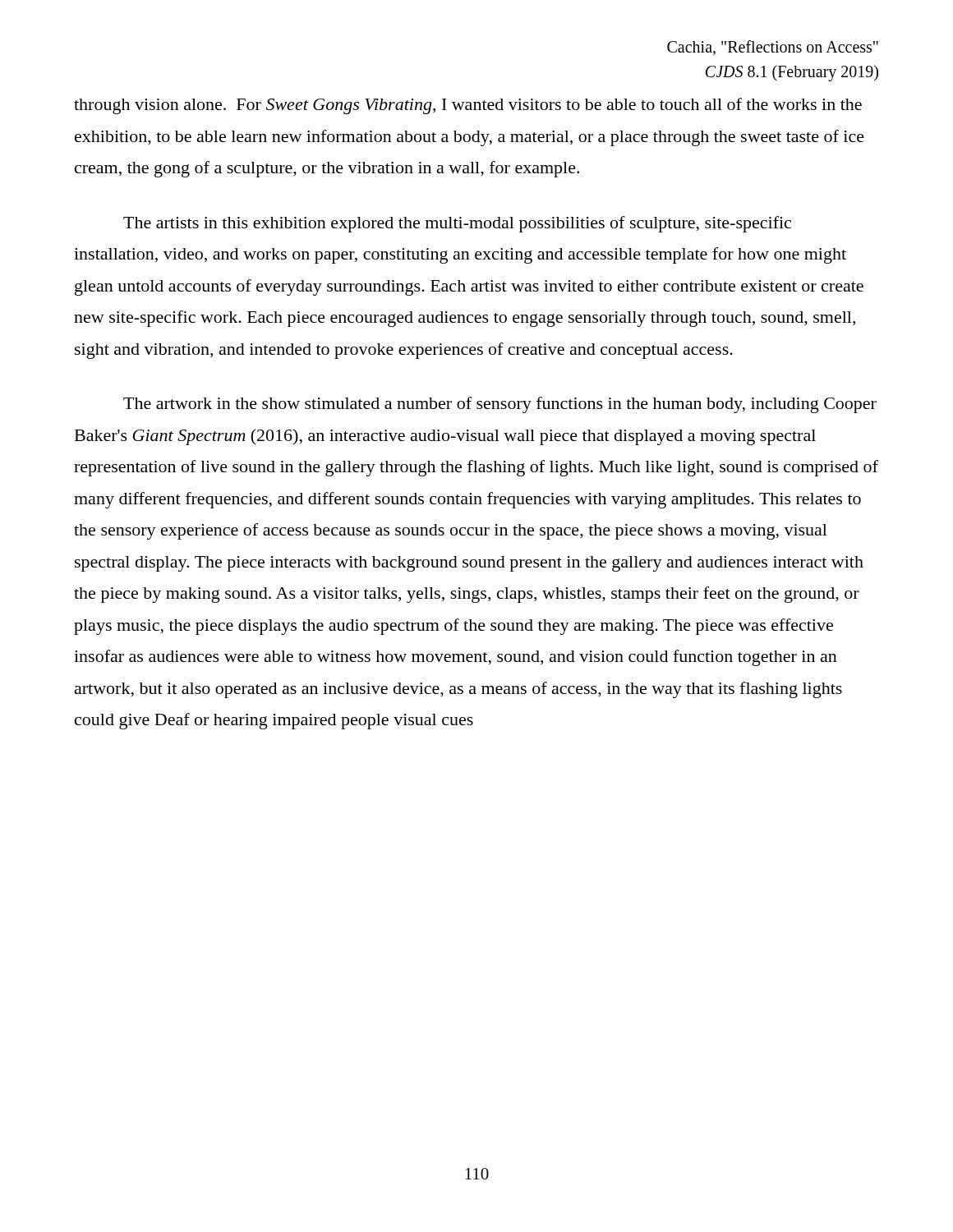Image resolution: width=953 pixels, height=1232 pixels.
Task: Find the text block that reads "through vision alone. For Sweet"
Action: 476,412
